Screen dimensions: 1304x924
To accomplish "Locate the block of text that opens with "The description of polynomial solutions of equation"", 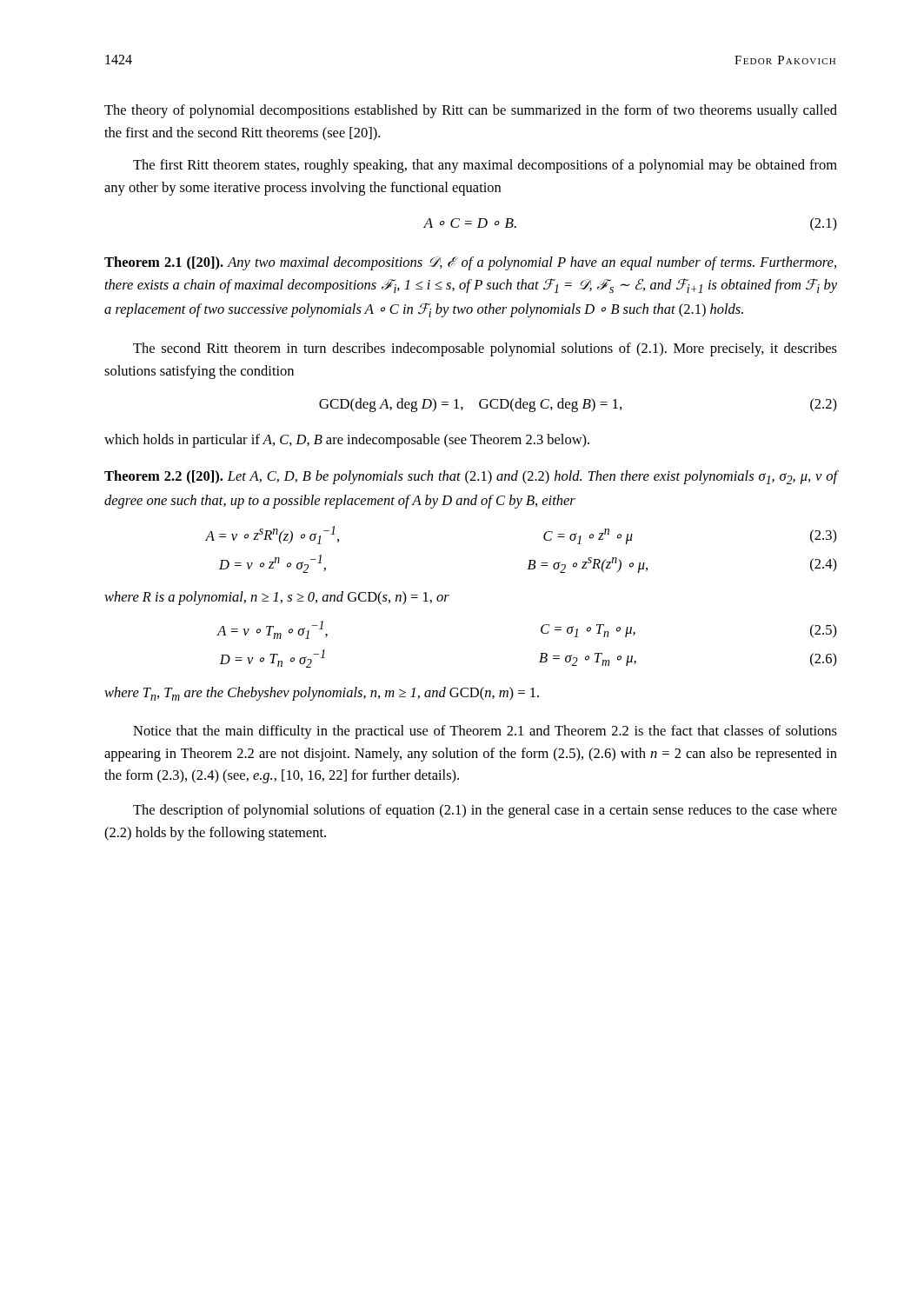I will click(x=471, y=821).
